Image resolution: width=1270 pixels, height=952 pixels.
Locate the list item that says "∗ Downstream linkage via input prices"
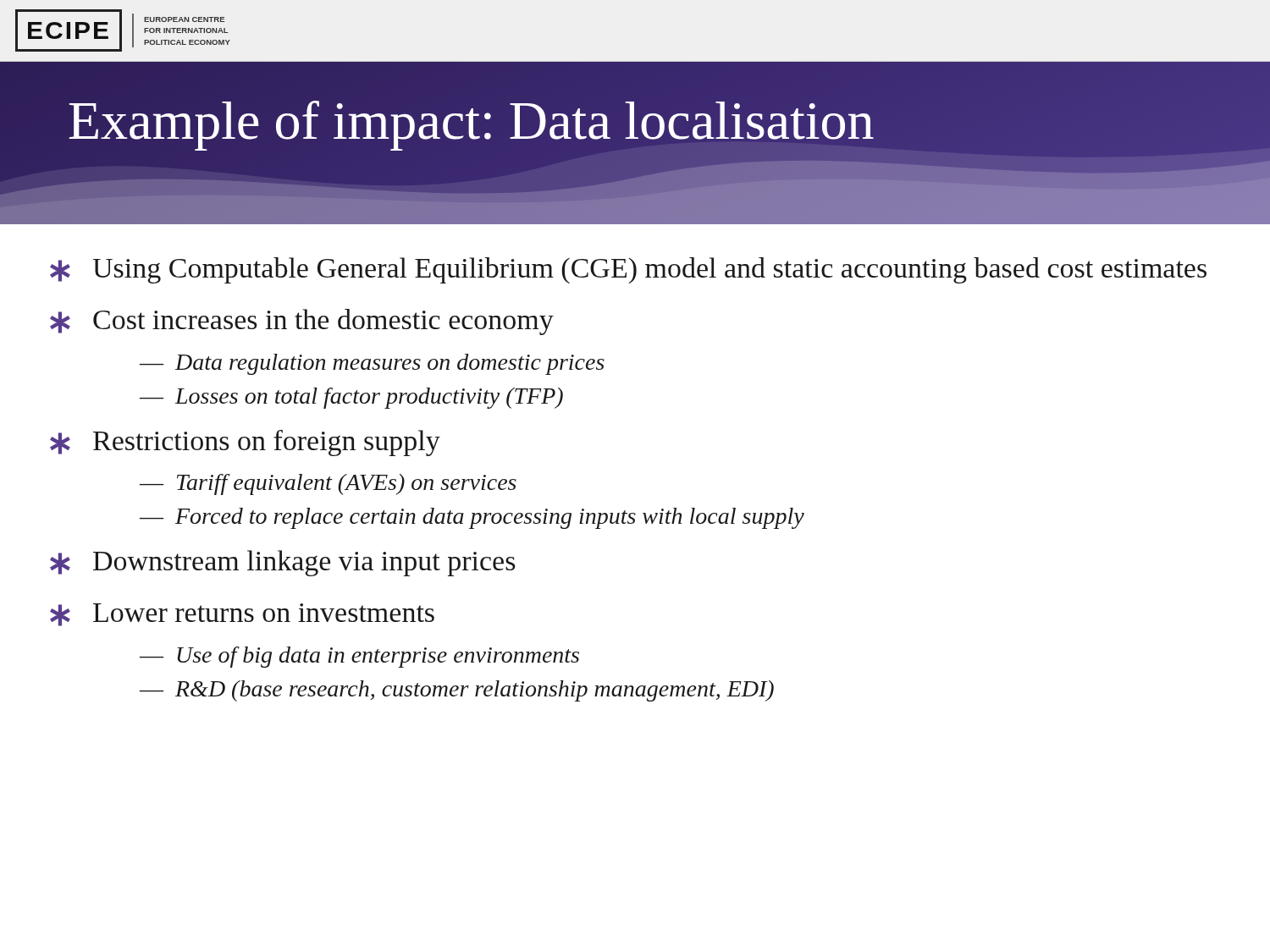tap(281, 563)
